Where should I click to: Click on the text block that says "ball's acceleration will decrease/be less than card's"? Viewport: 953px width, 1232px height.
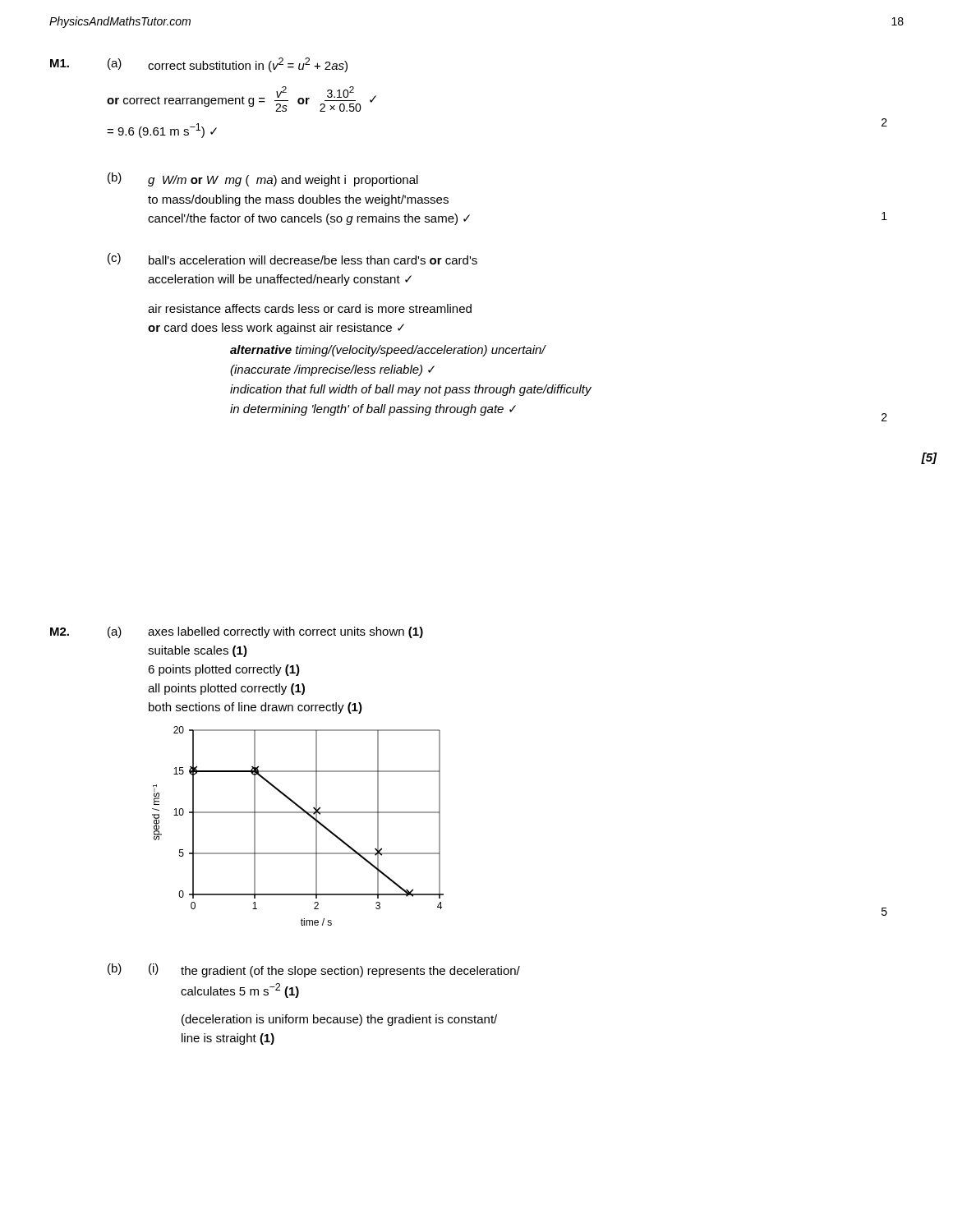point(313,270)
